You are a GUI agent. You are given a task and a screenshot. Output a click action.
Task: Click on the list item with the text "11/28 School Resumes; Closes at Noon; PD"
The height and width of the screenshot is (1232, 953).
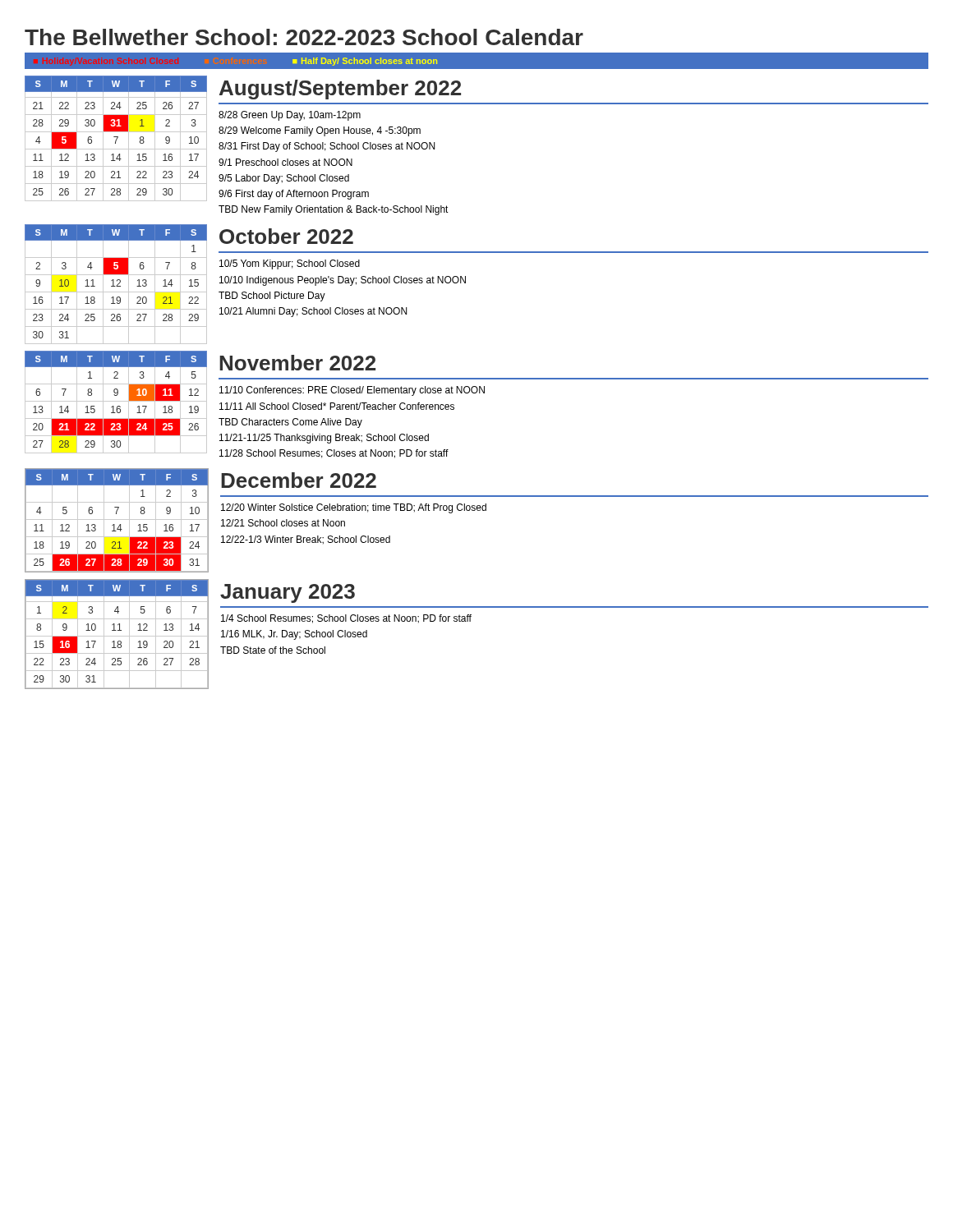coord(333,453)
